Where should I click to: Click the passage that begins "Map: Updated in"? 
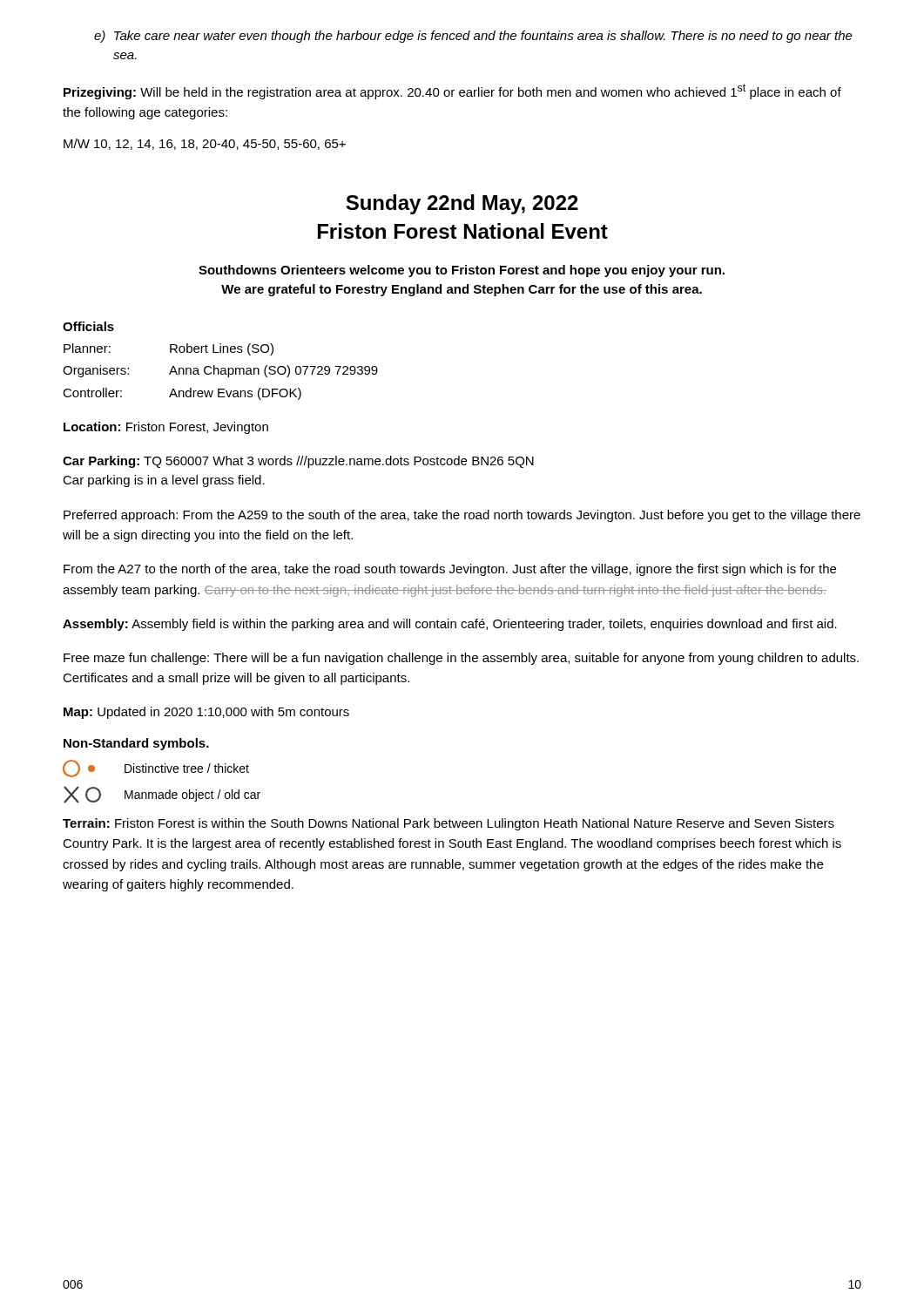206,711
